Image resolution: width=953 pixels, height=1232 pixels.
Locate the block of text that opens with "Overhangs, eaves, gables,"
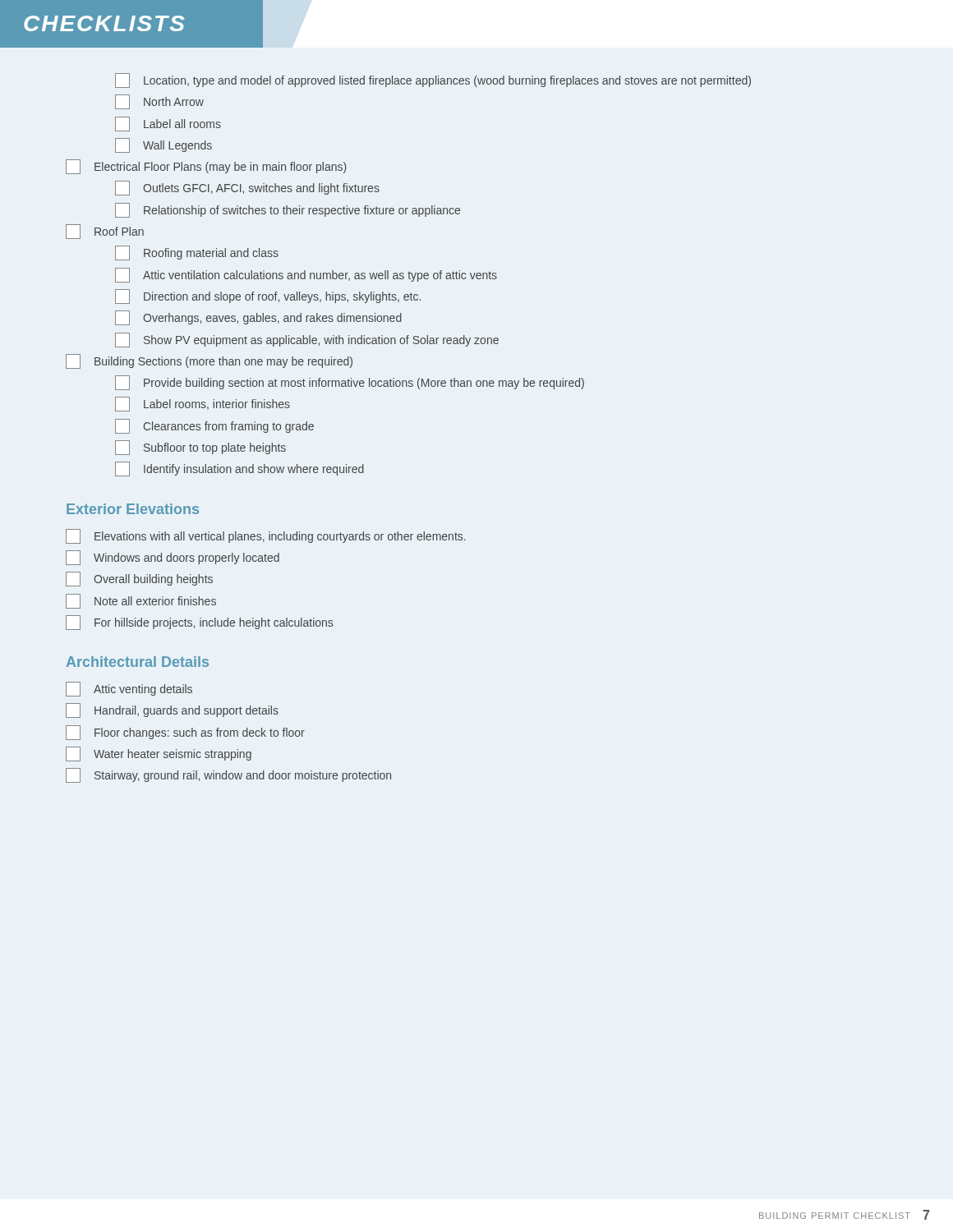pyautogui.click(x=258, y=318)
